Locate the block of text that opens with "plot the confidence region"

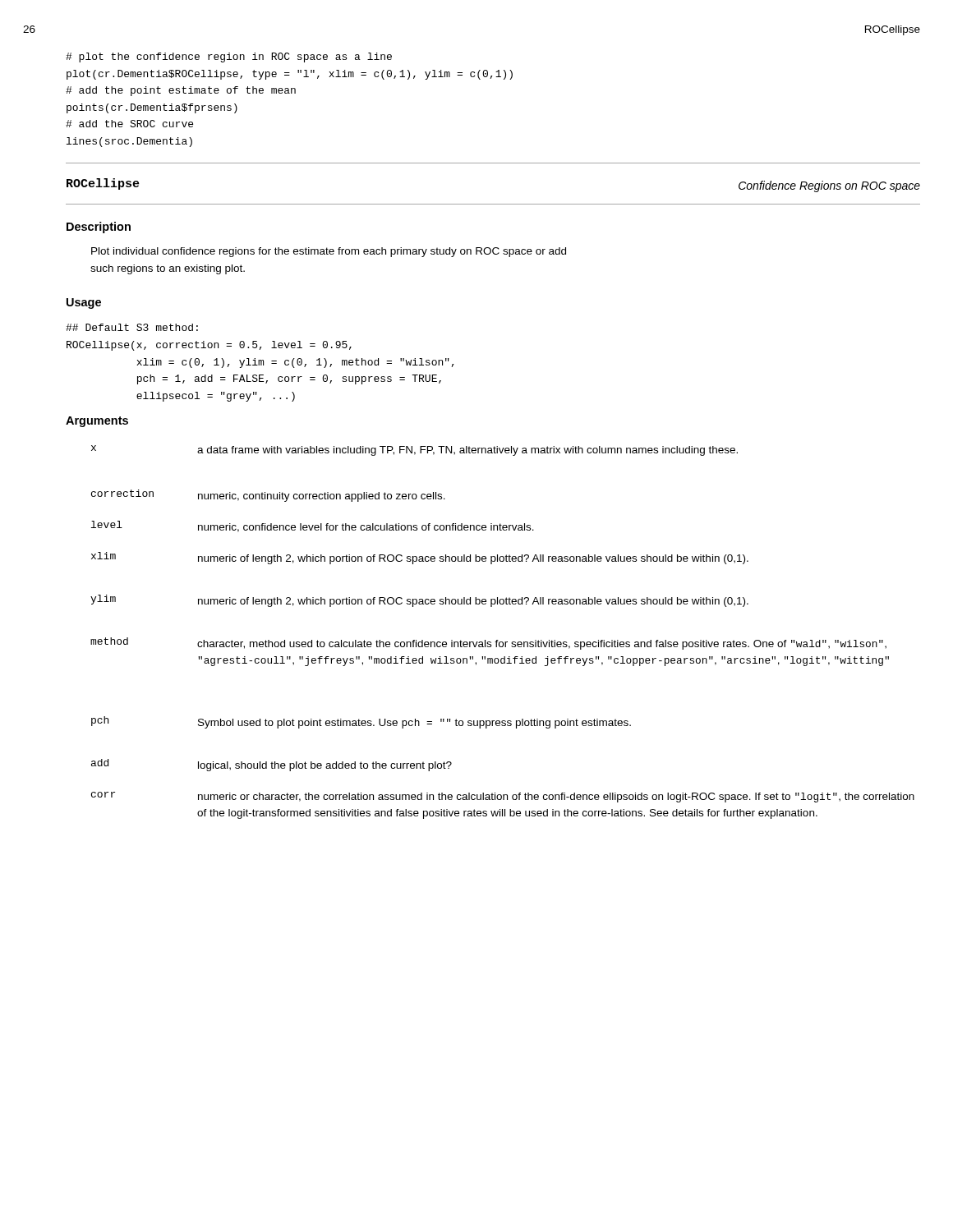(x=290, y=99)
